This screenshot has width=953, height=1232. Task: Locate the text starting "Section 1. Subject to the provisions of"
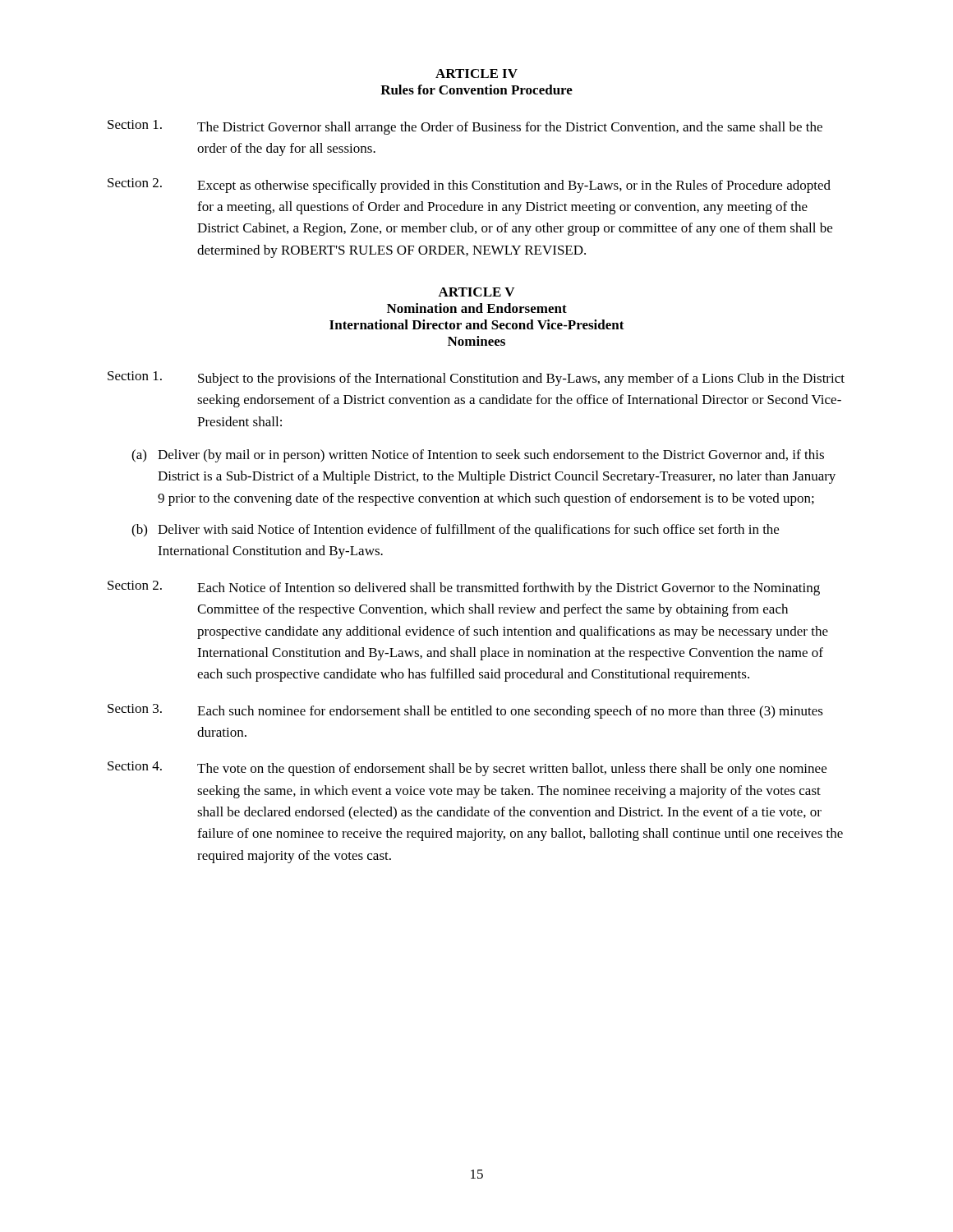(x=476, y=465)
